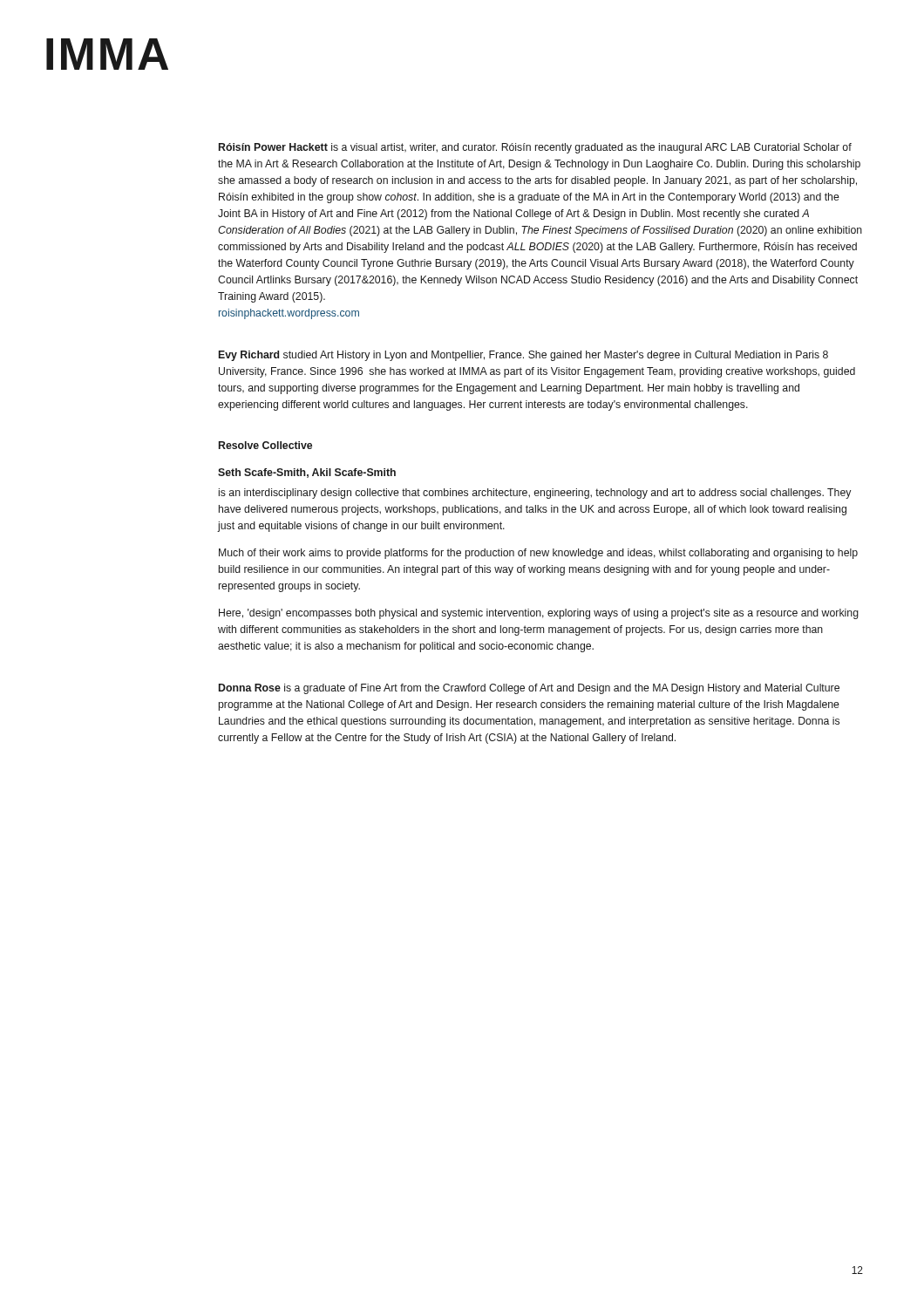Select the text block with the text "Much of their"
924x1308 pixels.
click(x=540, y=570)
